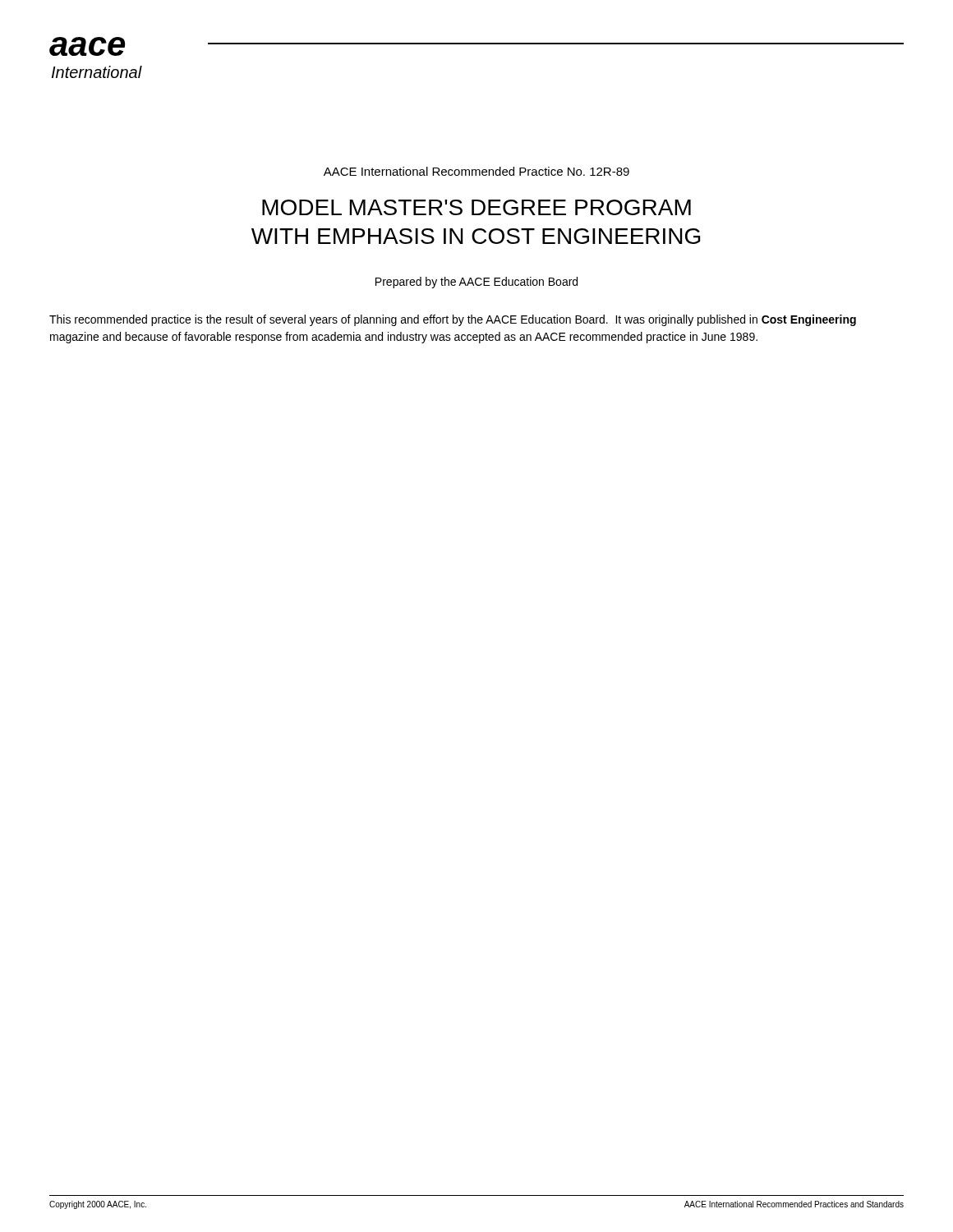Point to "Prepared by the AACE Education Board"
The height and width of the screenshot is (1232, 953).
tap(476, 282)
